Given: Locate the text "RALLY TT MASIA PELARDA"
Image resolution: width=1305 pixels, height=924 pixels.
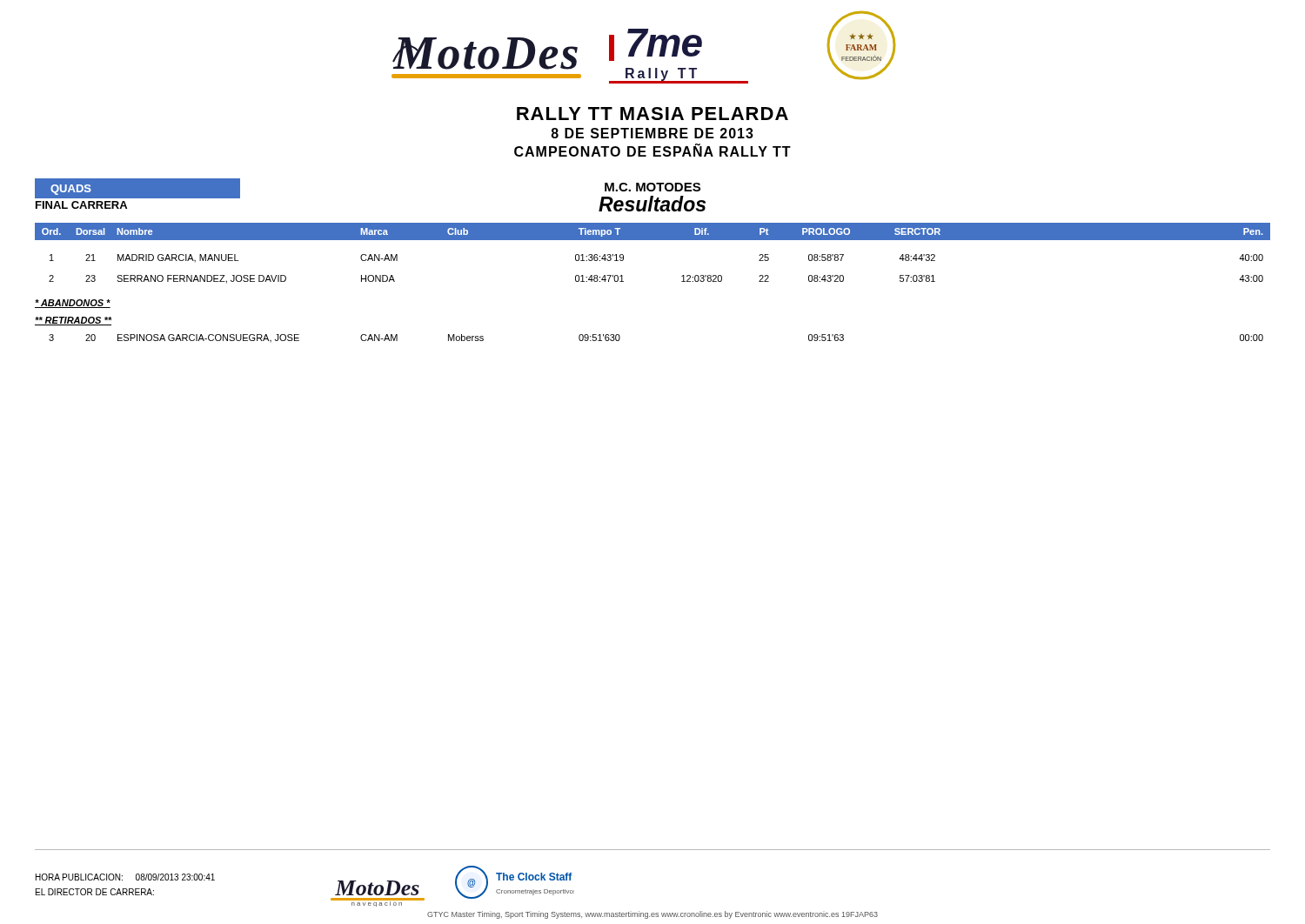Looking at the screenshot, I should click(652, 114).
